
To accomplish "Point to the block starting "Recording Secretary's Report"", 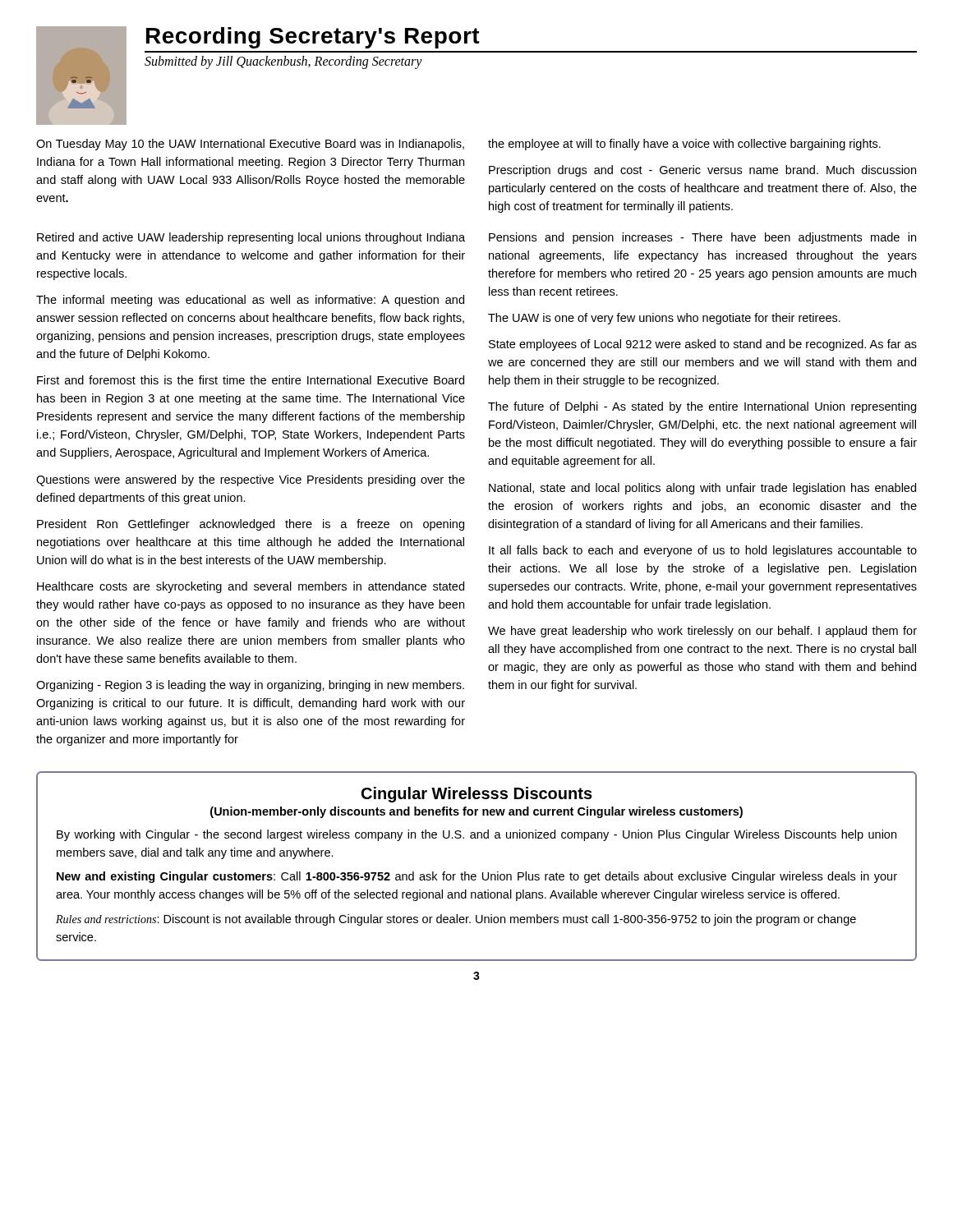I will coord(313,38).
